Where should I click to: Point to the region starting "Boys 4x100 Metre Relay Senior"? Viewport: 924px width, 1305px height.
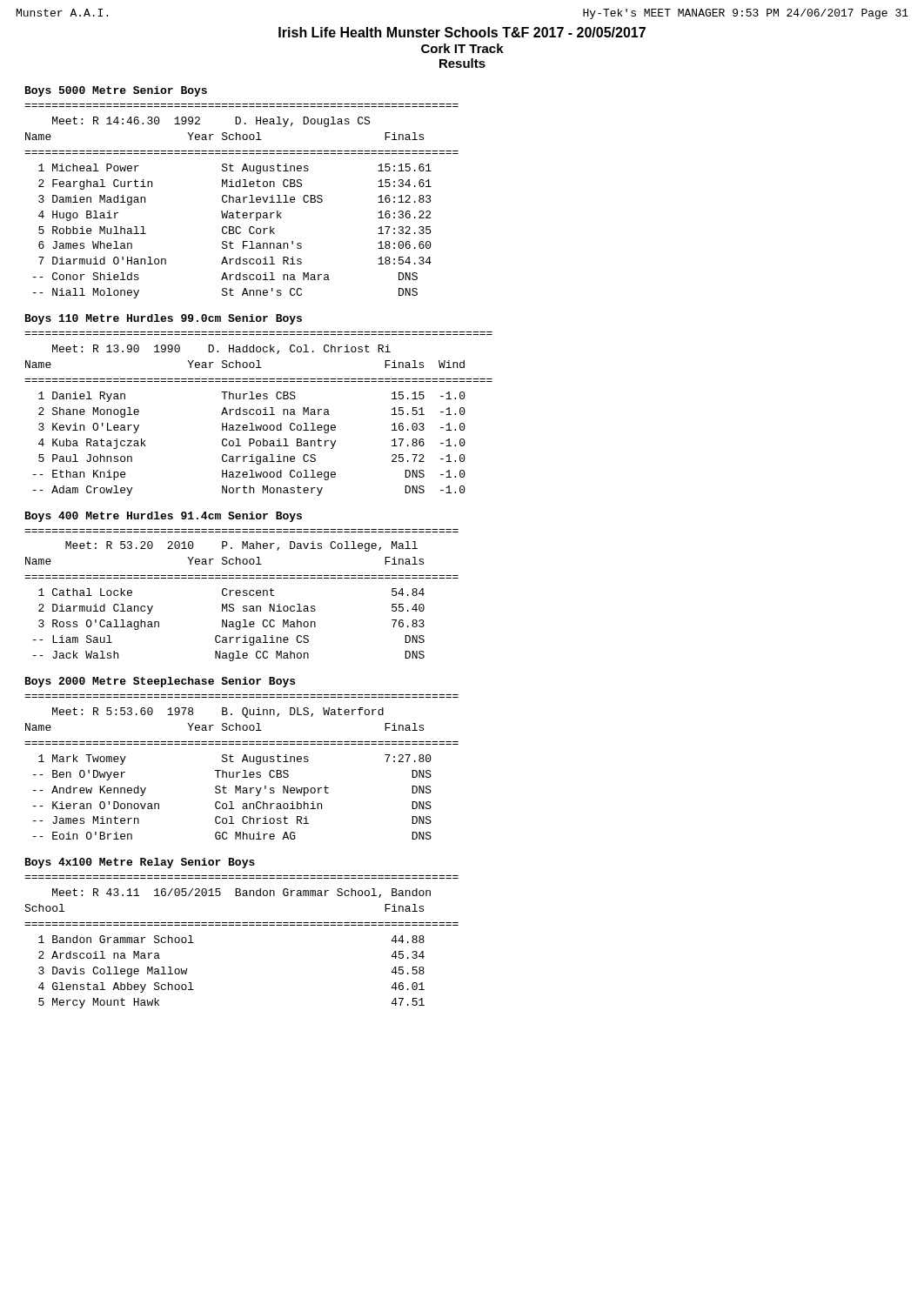pos(140,863)
